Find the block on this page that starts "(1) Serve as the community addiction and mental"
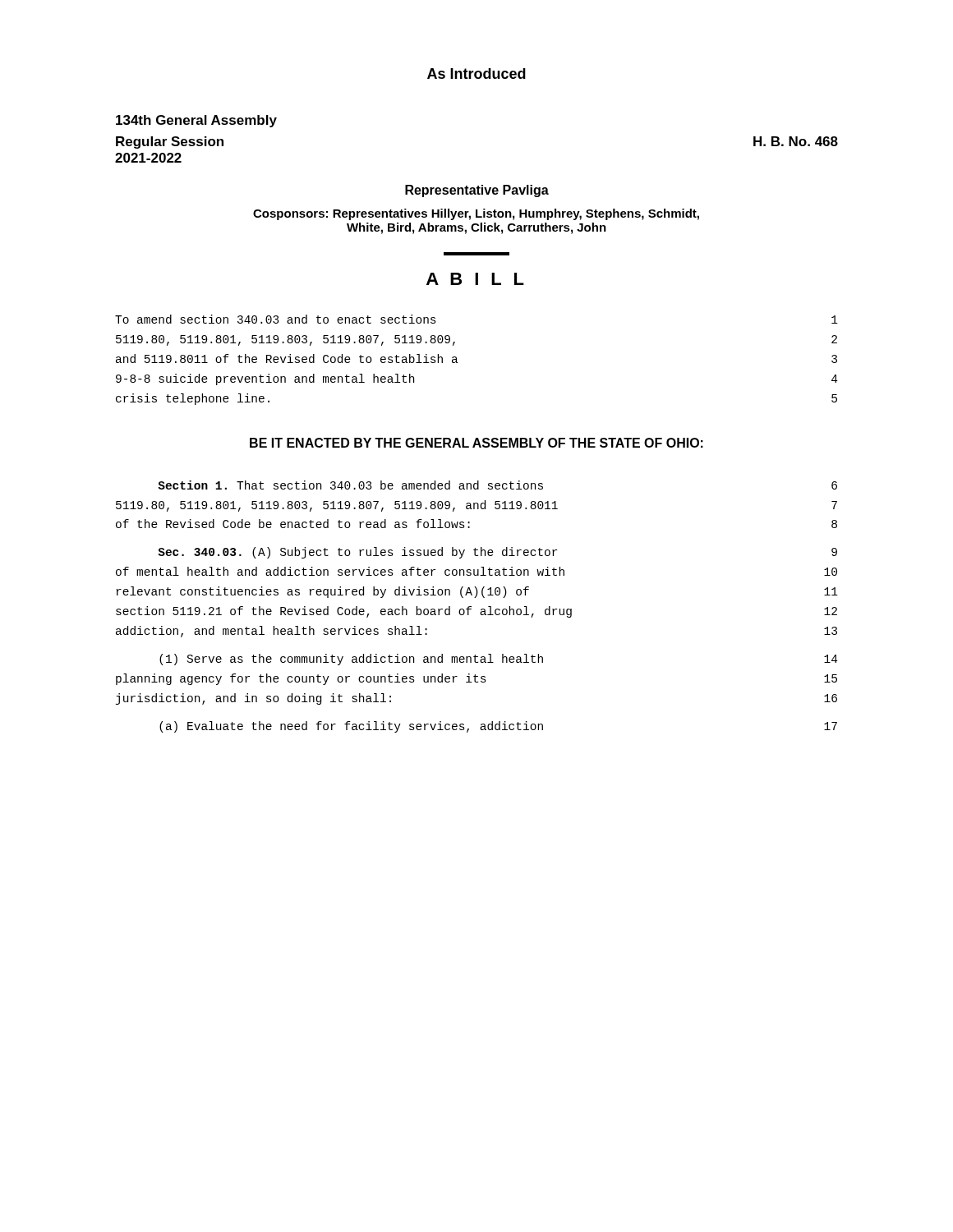The image size is (953, 1232). 476,680
